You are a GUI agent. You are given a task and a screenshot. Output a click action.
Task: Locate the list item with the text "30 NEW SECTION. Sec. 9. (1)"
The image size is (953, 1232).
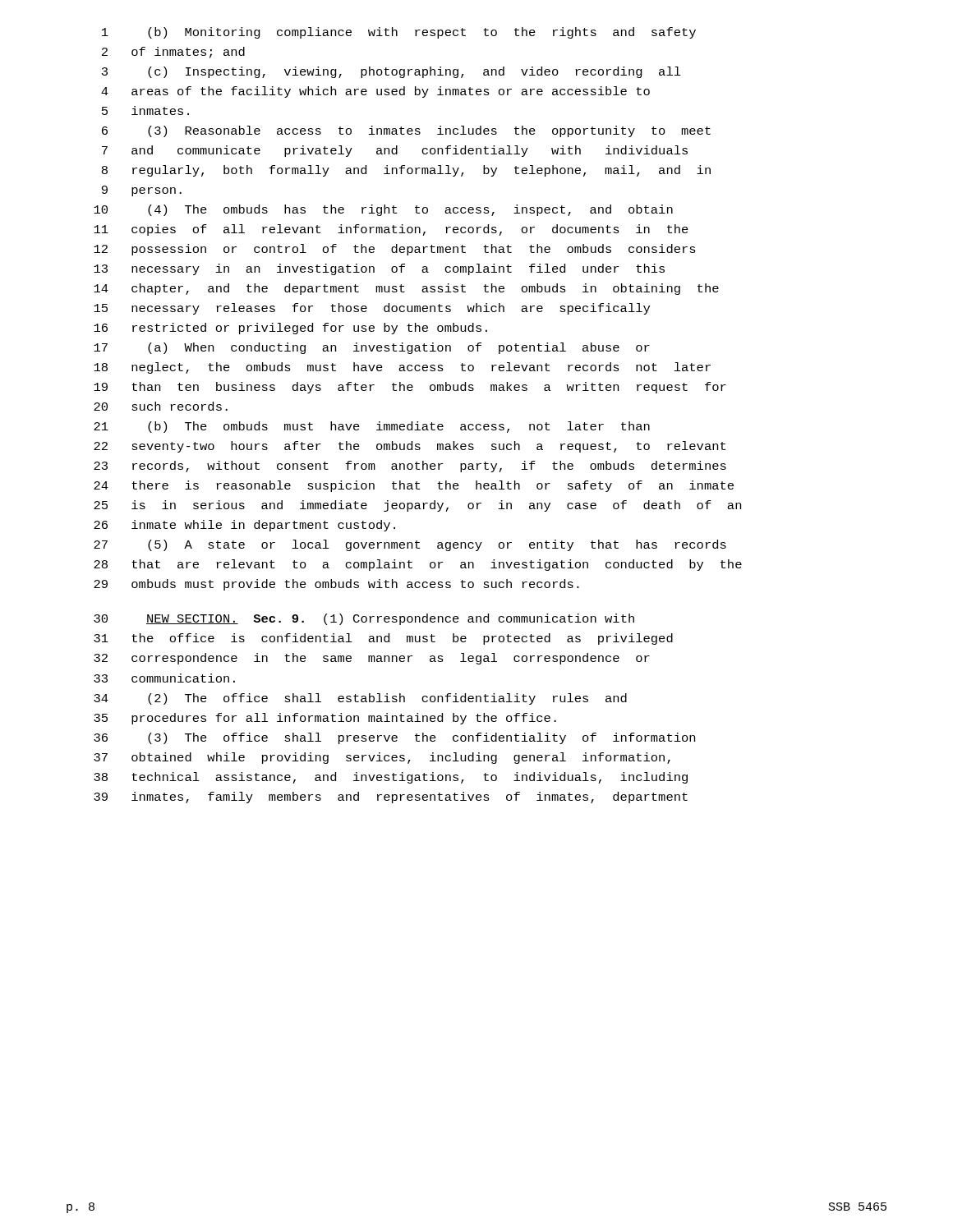click(485, 649)
